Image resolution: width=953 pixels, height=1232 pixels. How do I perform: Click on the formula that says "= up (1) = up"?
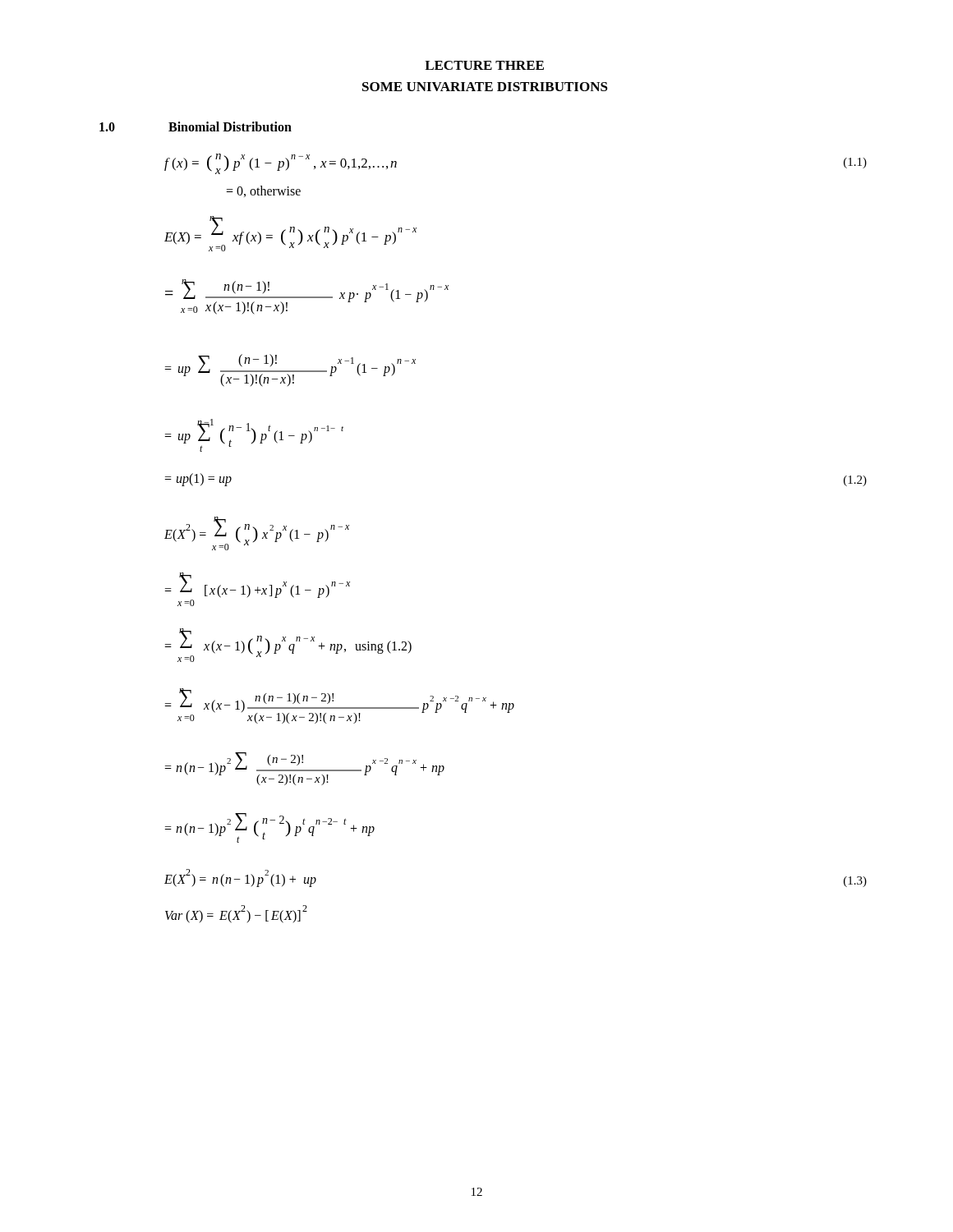[197, 479]
